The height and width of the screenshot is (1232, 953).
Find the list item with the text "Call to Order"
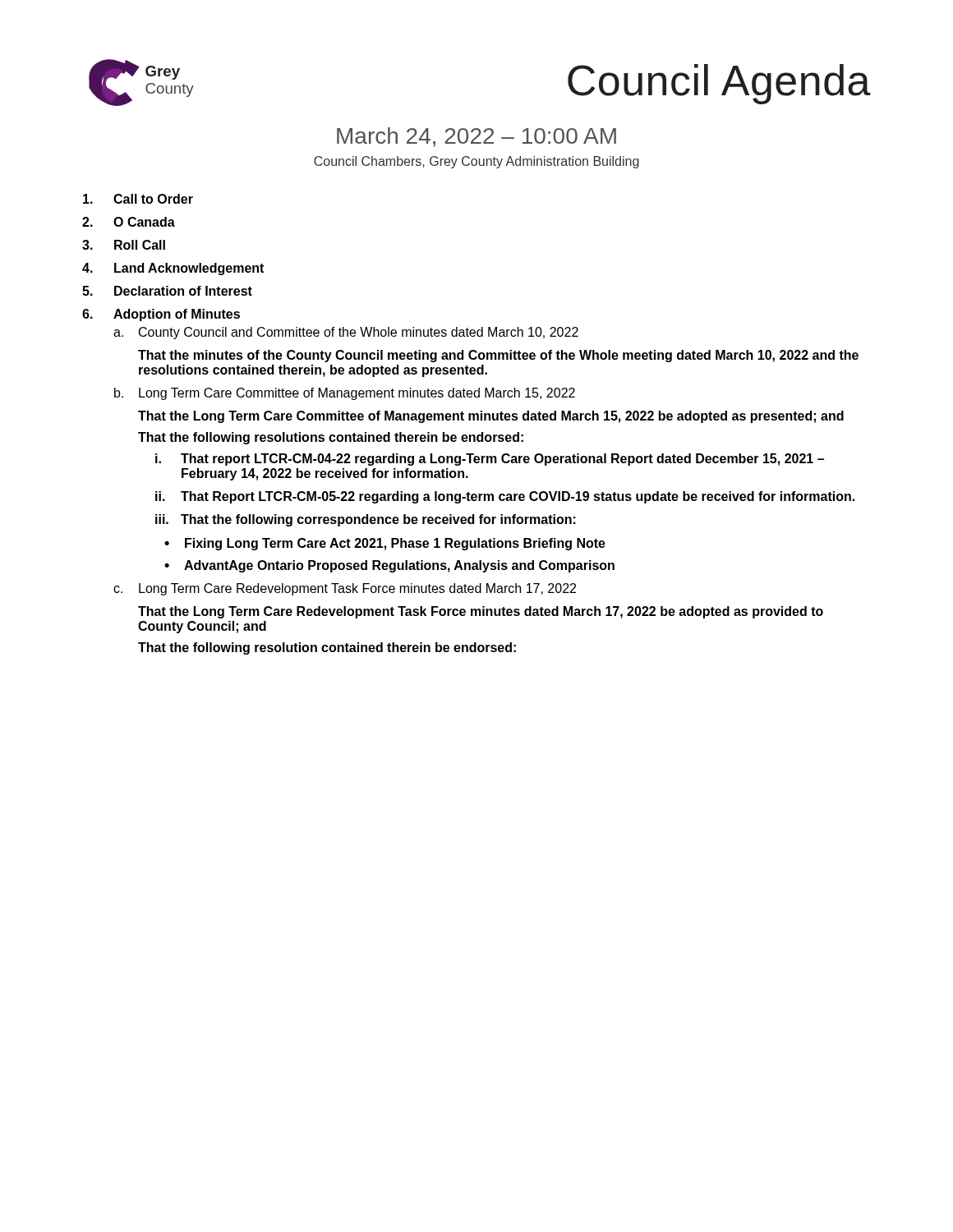(138, 199)
